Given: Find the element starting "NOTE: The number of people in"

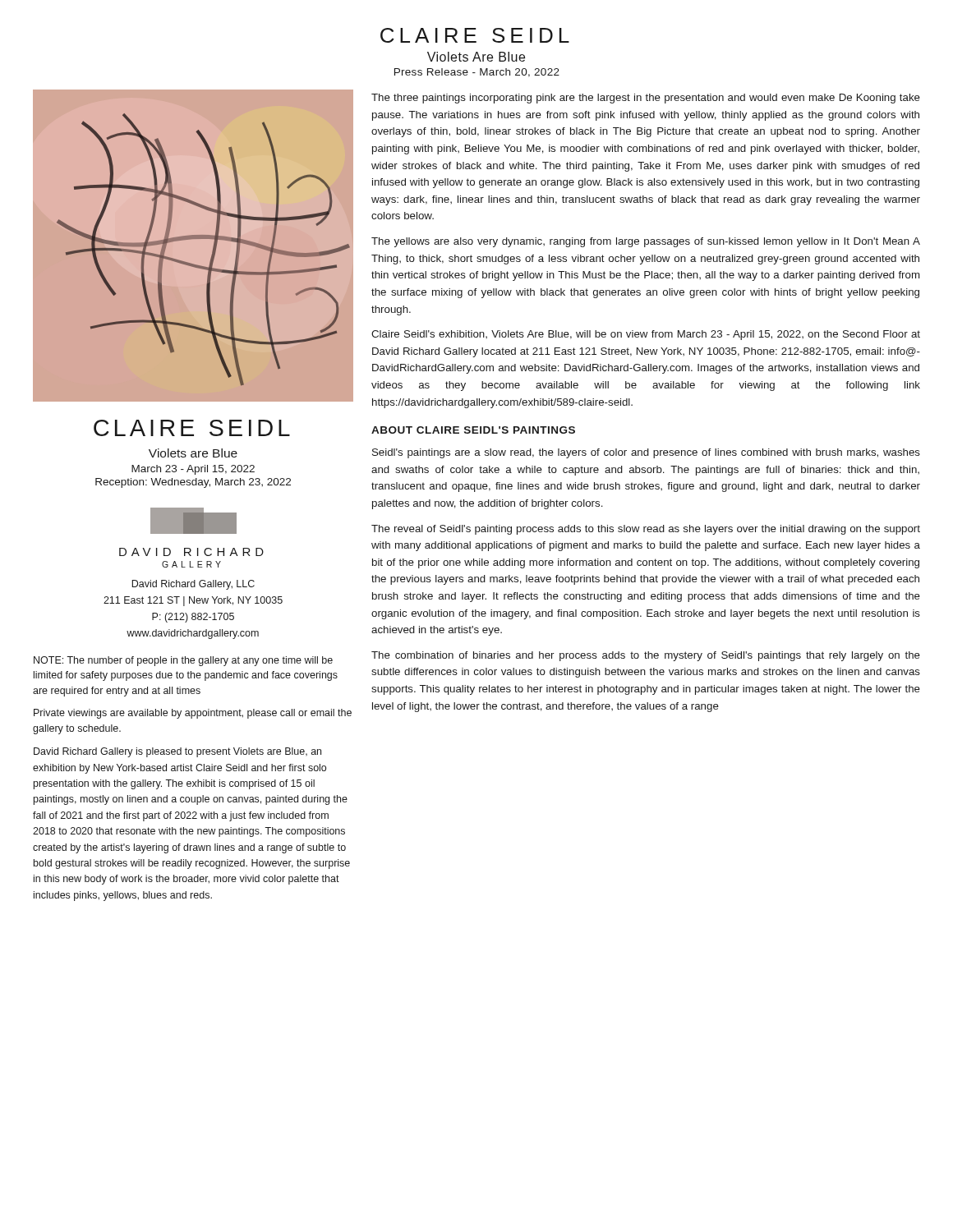Looking at the screenshot, I should coord(185,675).
